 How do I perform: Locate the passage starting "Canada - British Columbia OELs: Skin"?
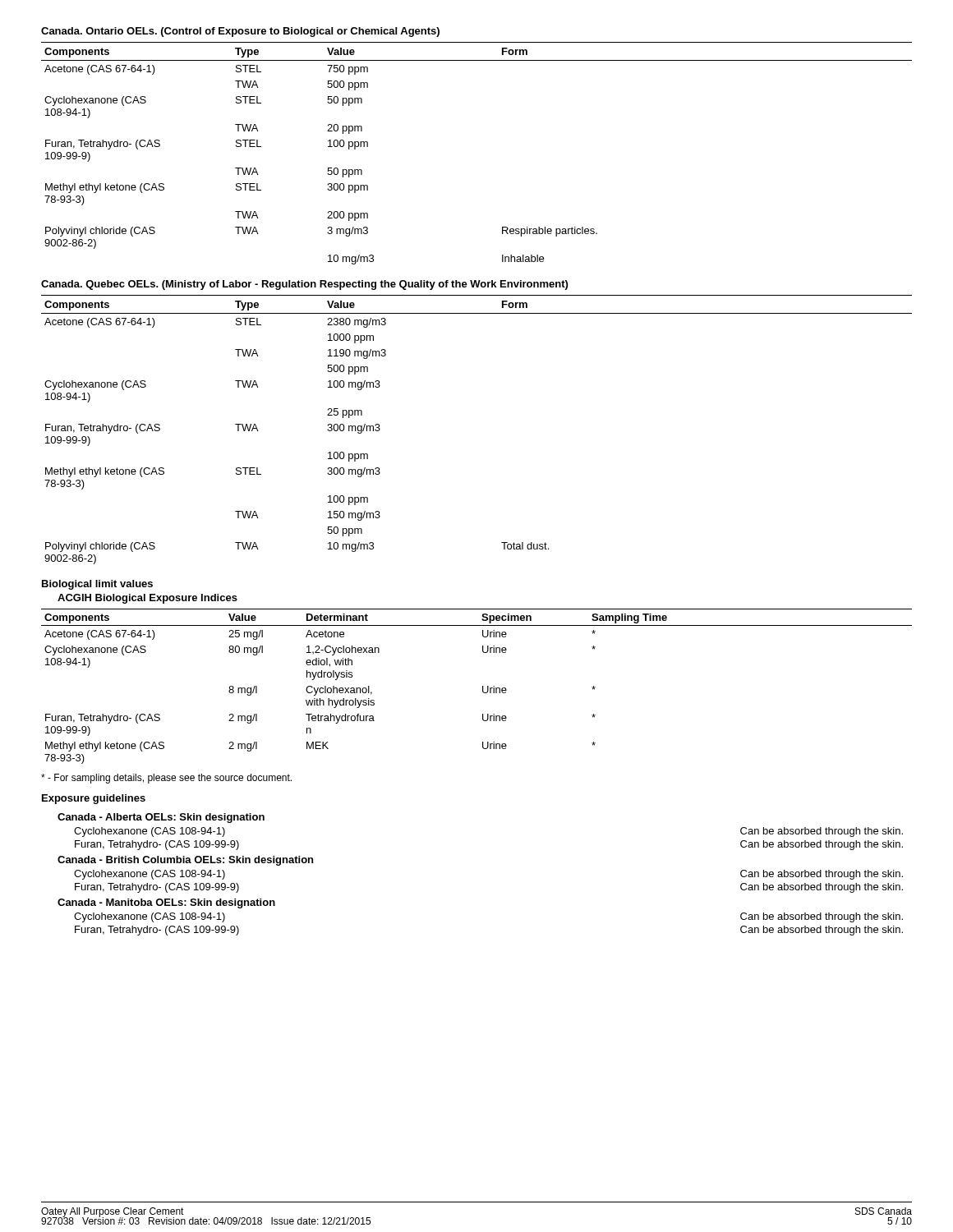tap(186, 860)
